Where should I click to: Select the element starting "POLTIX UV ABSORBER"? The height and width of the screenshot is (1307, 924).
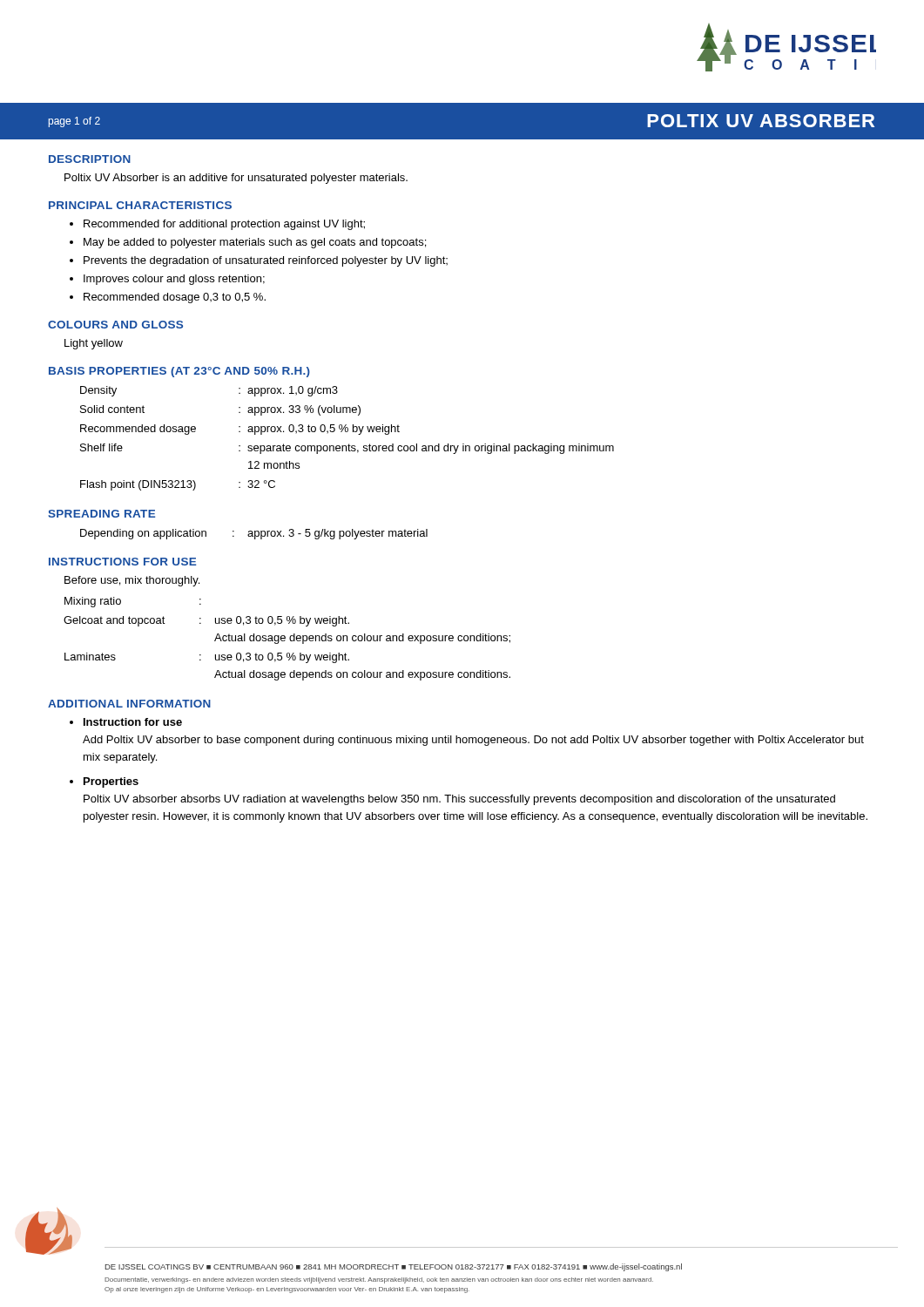(x=761, y=121)
